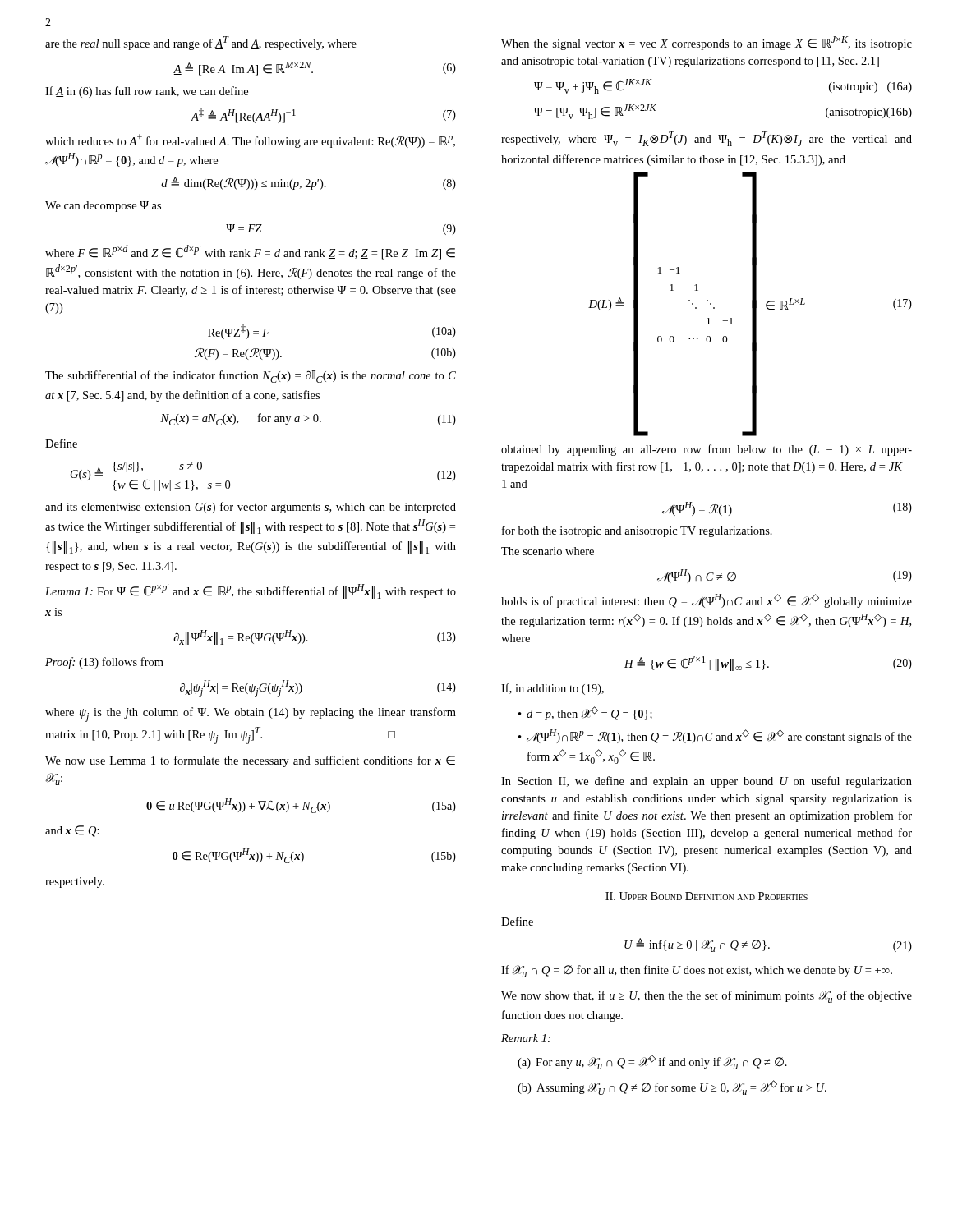The image size is (953, 1232).
Task: Click on the region starting "respectively, where Ψv = IK⊗DT(J) and"
Action: click(707, 148)
